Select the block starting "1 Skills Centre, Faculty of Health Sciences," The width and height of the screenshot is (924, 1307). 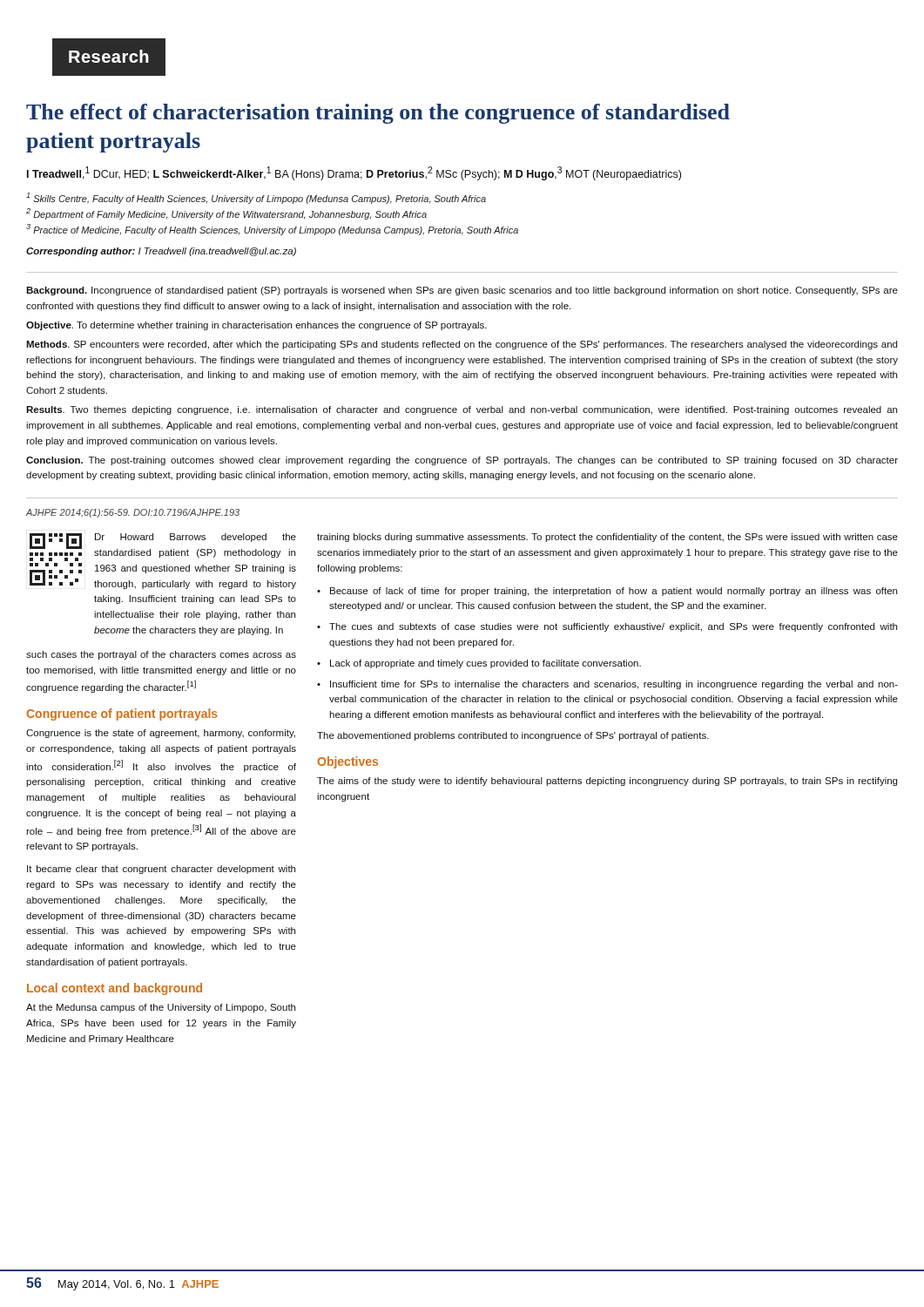(256, 198)
